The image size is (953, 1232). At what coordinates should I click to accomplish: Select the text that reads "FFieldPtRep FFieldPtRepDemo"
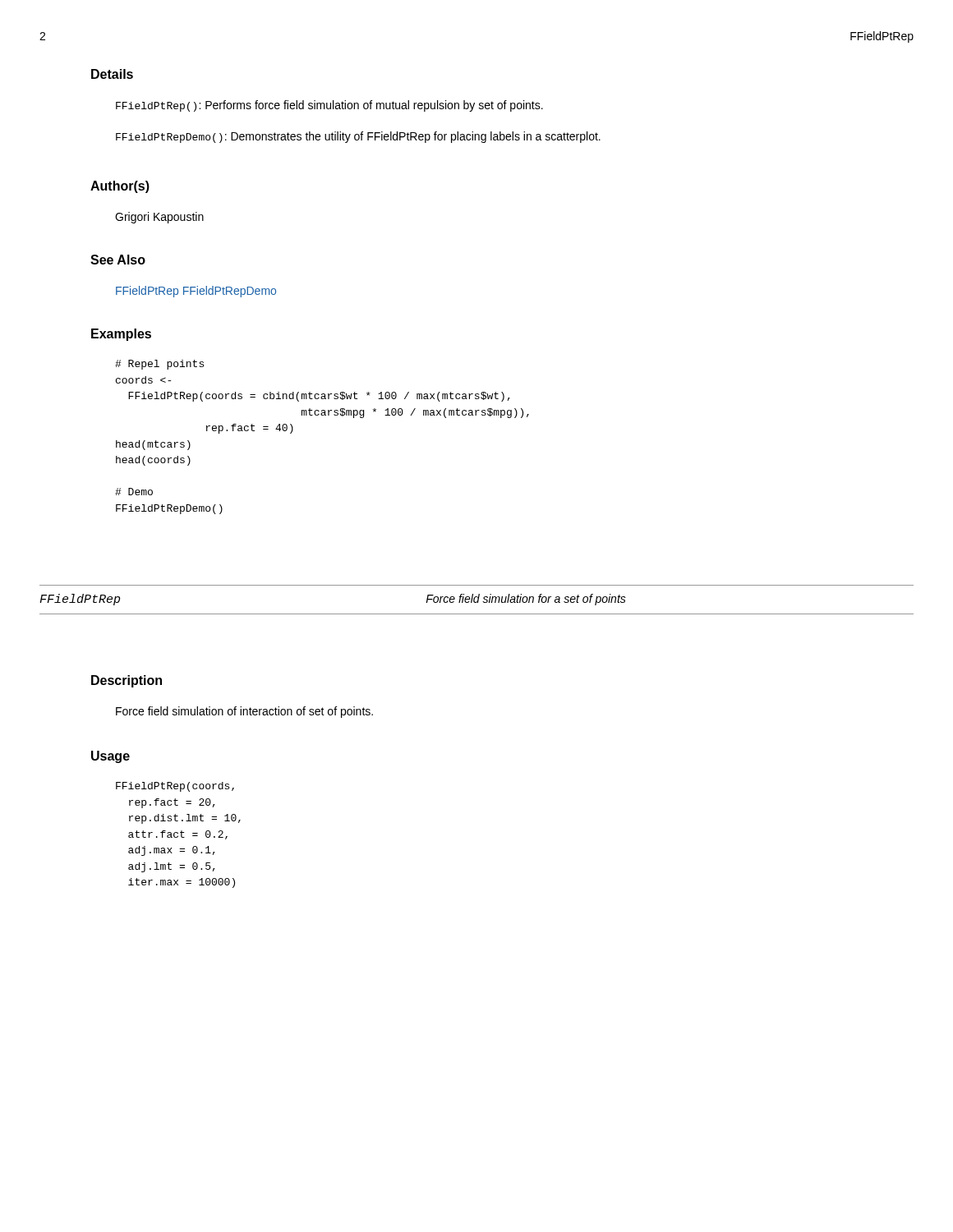click(196, 291)
